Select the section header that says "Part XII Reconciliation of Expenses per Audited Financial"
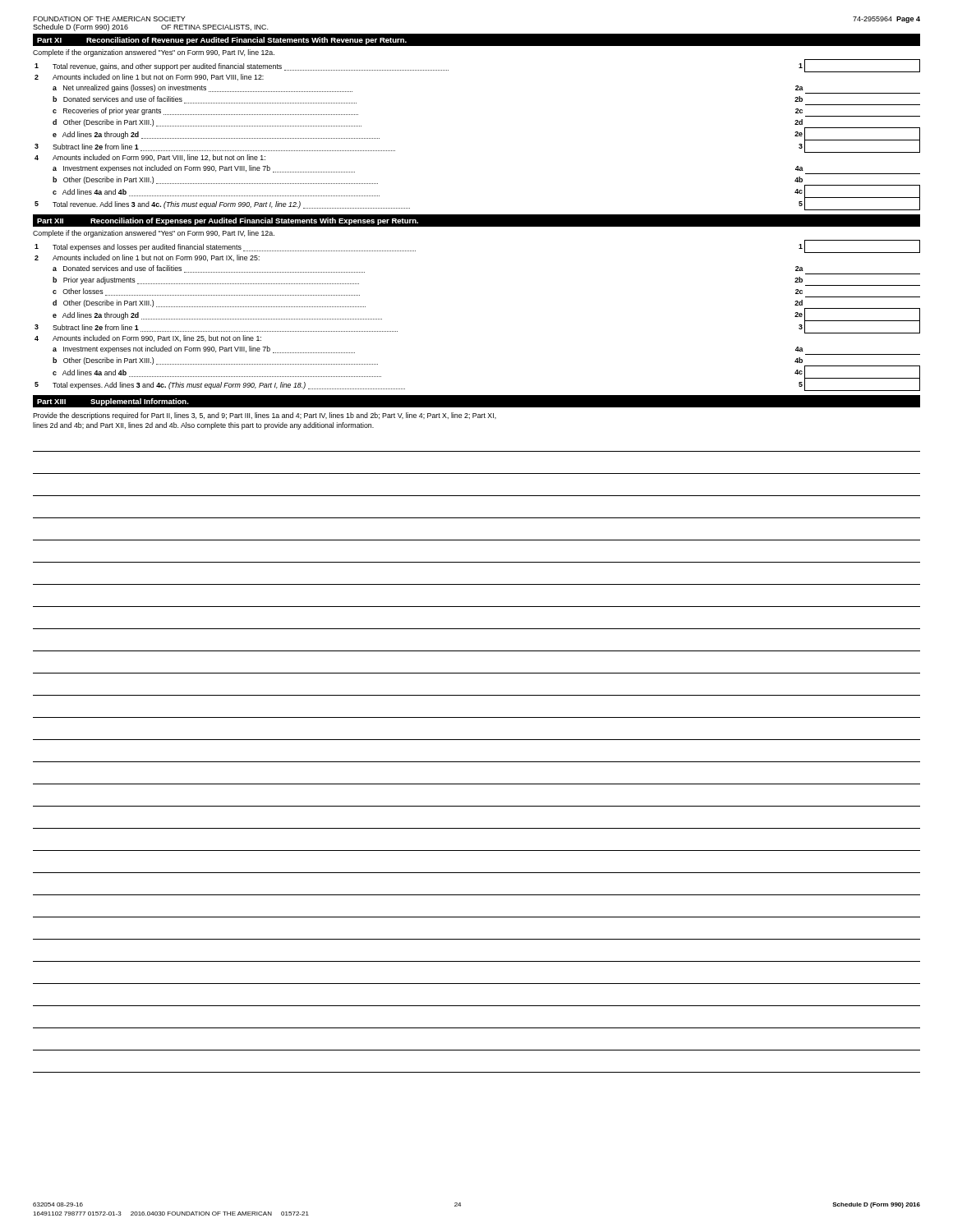Viewport: 953px width, 1232px height. point(228,221)
